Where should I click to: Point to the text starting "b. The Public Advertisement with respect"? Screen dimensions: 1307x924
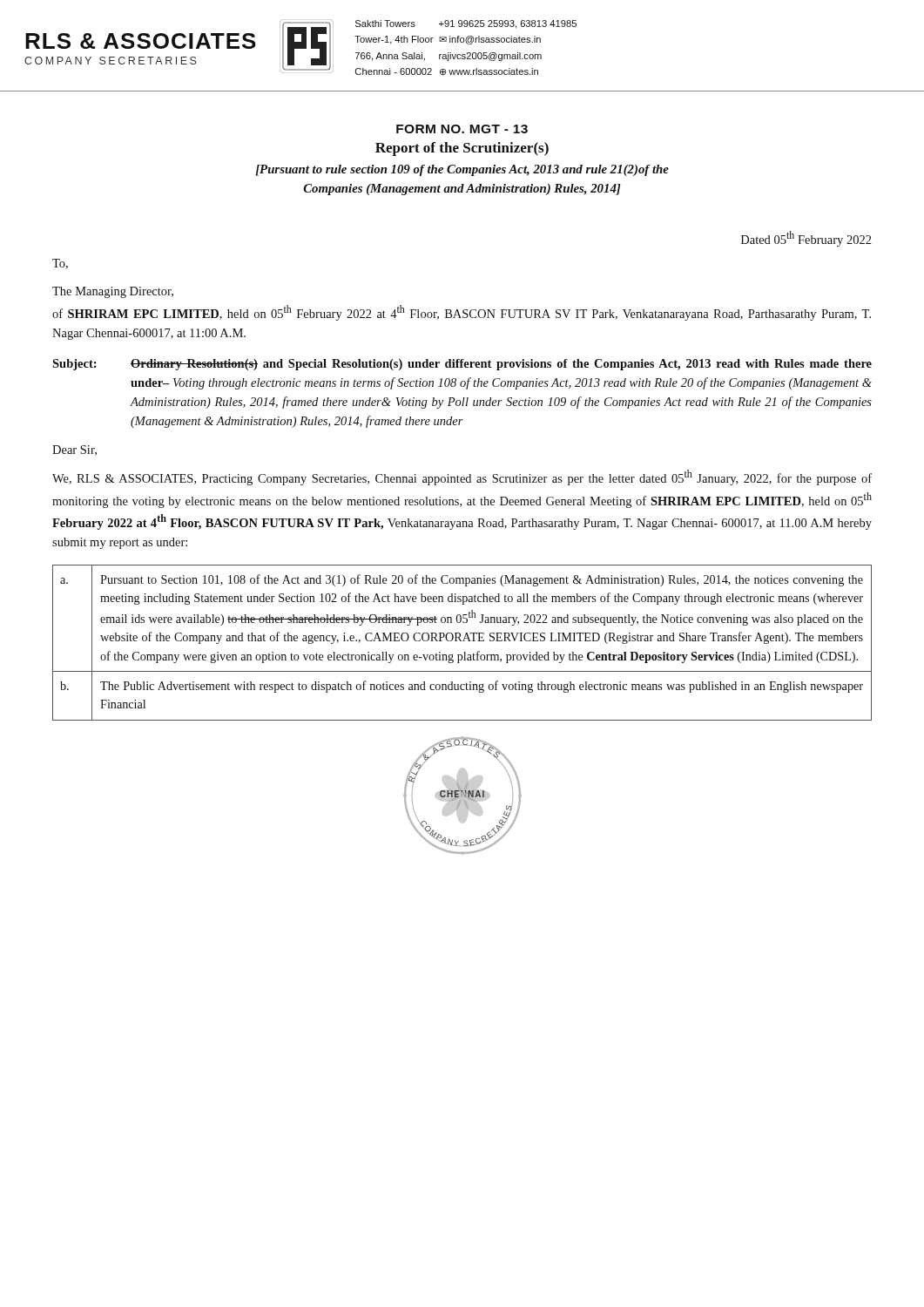pos(462,696)
